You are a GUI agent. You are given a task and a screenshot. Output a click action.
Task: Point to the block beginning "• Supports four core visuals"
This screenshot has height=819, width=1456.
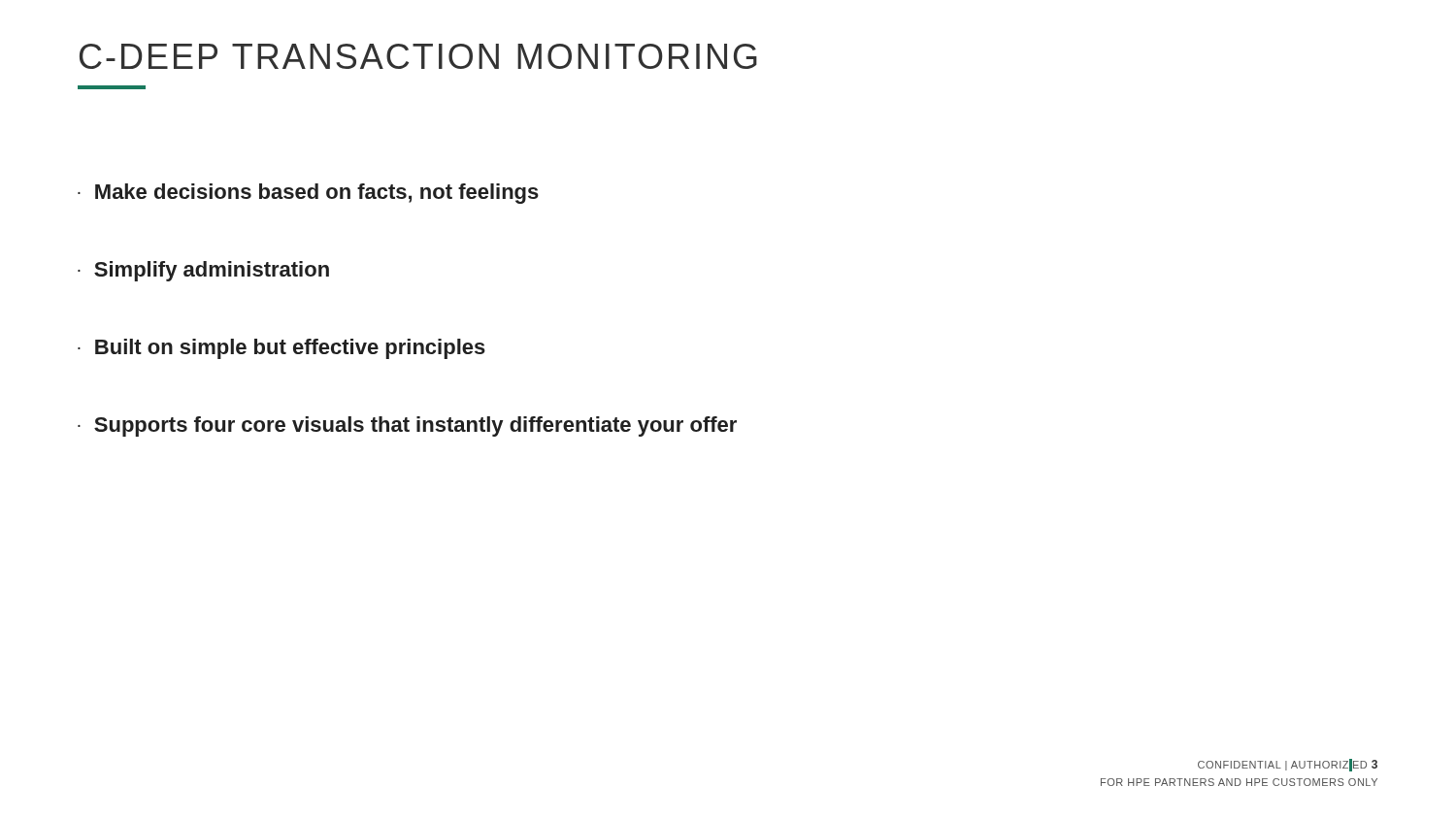[x=407, y=425]
